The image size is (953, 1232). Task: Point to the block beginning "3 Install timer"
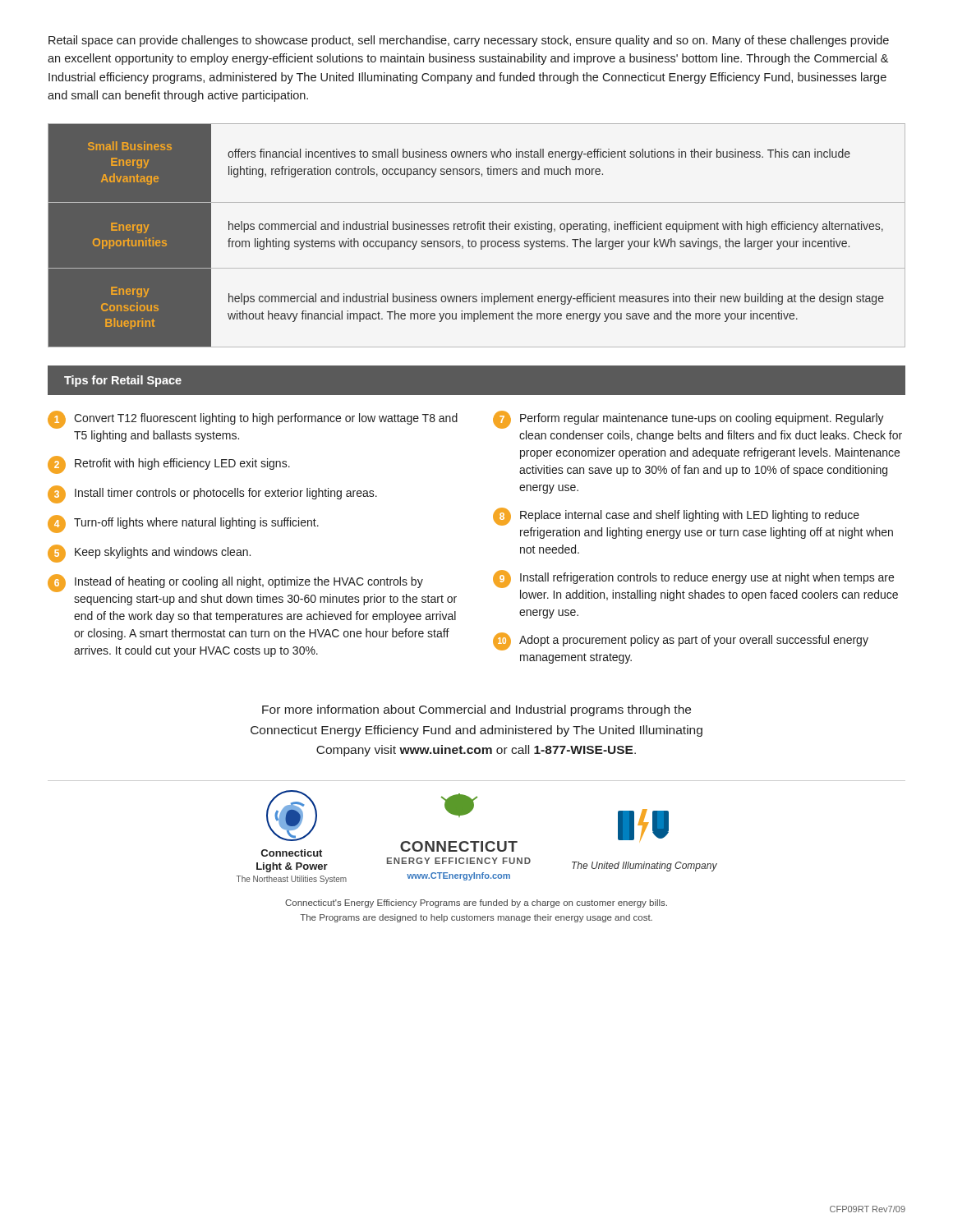click(x=254, y=494)
